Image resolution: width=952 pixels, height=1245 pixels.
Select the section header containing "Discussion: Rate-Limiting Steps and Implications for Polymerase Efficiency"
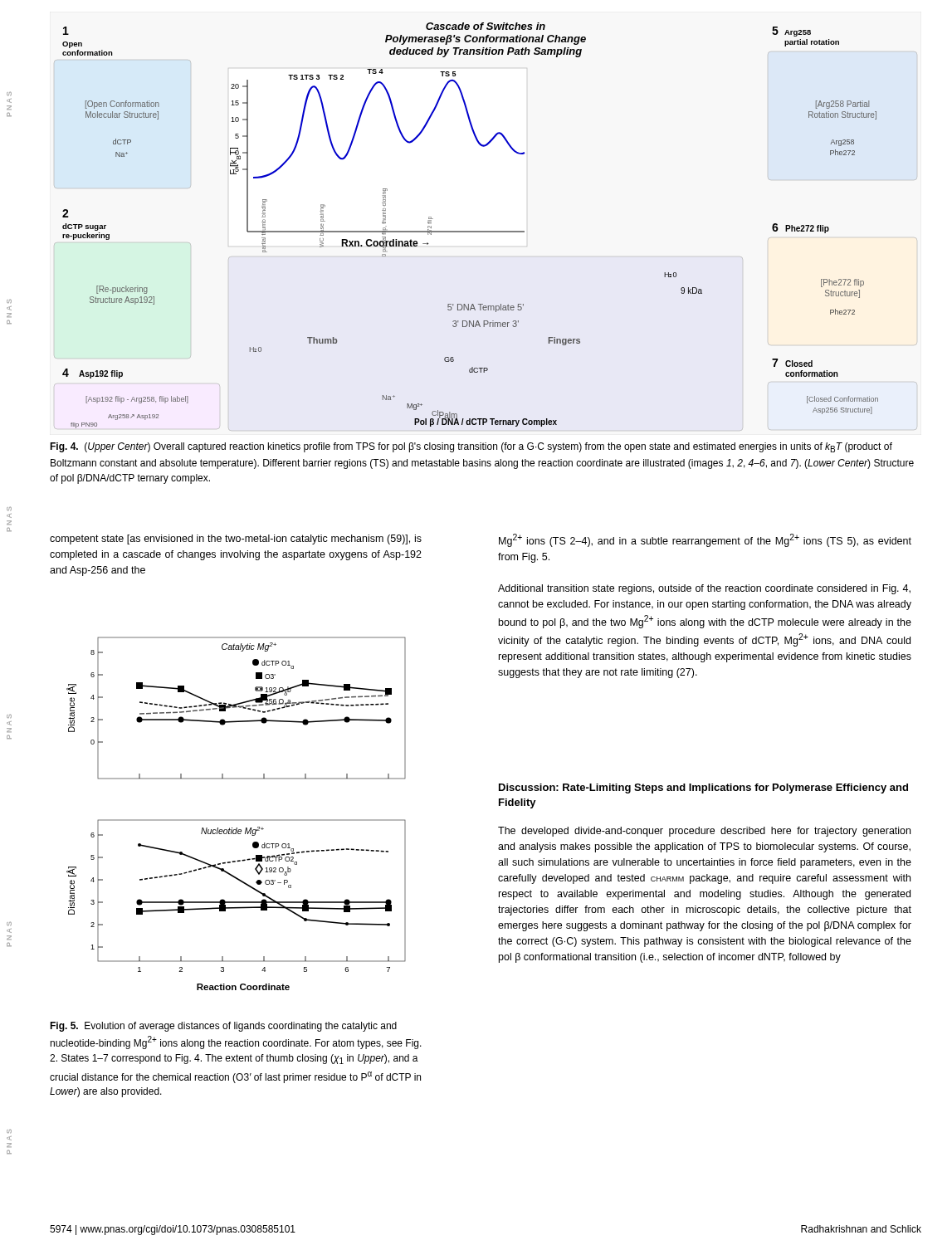[703, 795]
